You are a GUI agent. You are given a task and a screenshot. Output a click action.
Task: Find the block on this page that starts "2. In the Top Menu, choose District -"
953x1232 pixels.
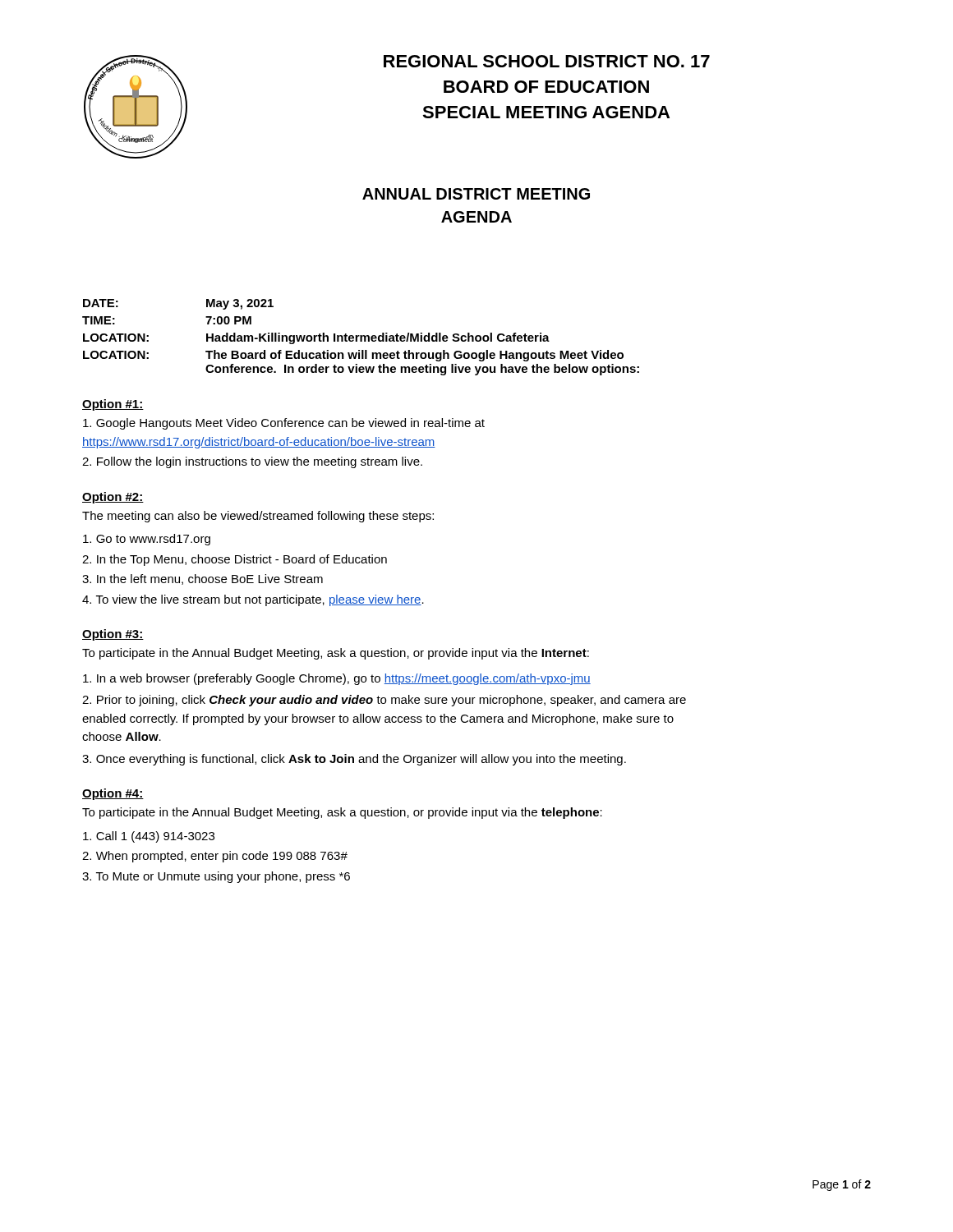(x=235, y=559)
